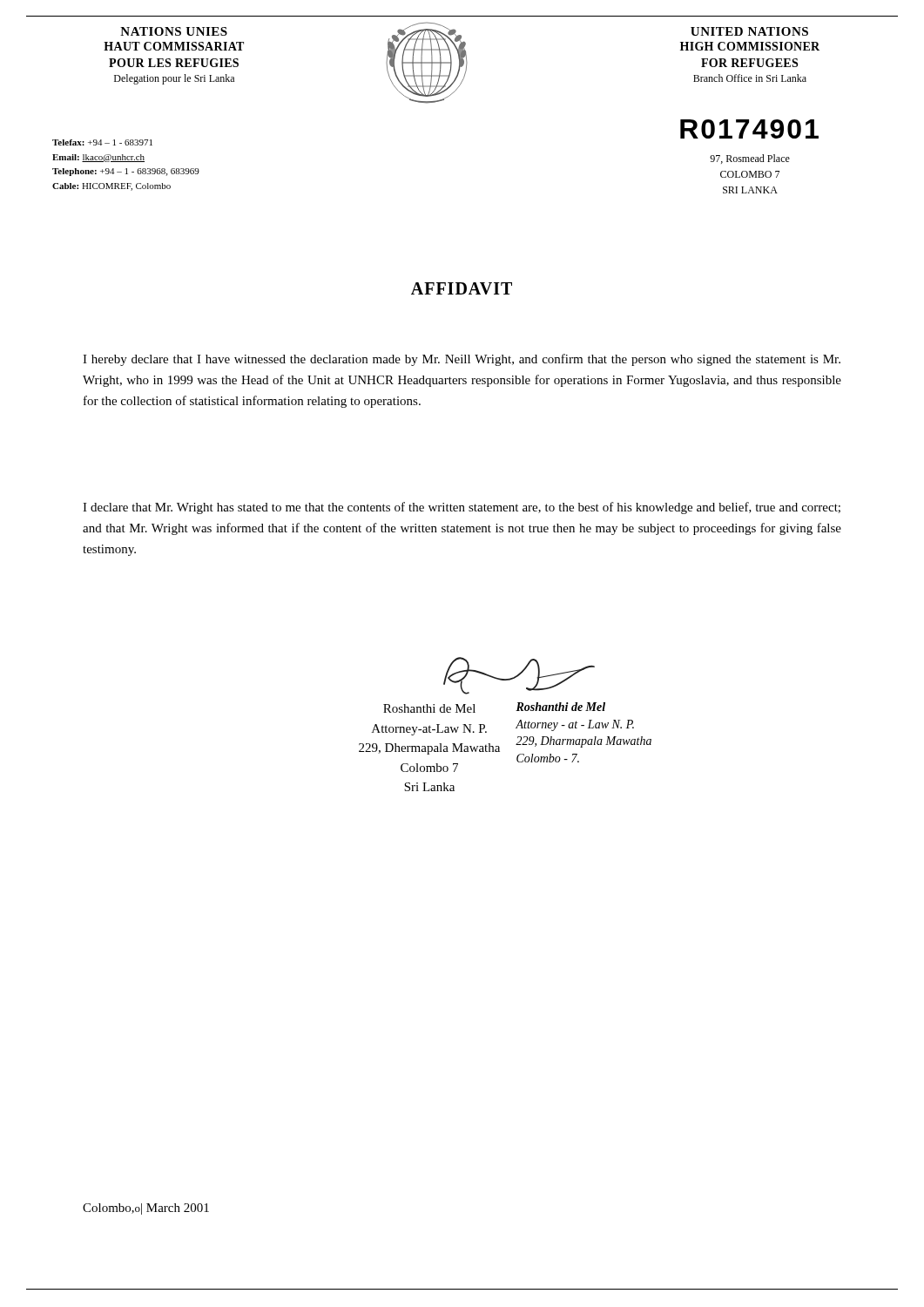Screen dimensions: 1307x924
Task: Where is the passage that starts "Telefax: +94 – 1 -"?
Action: point(126,164)
